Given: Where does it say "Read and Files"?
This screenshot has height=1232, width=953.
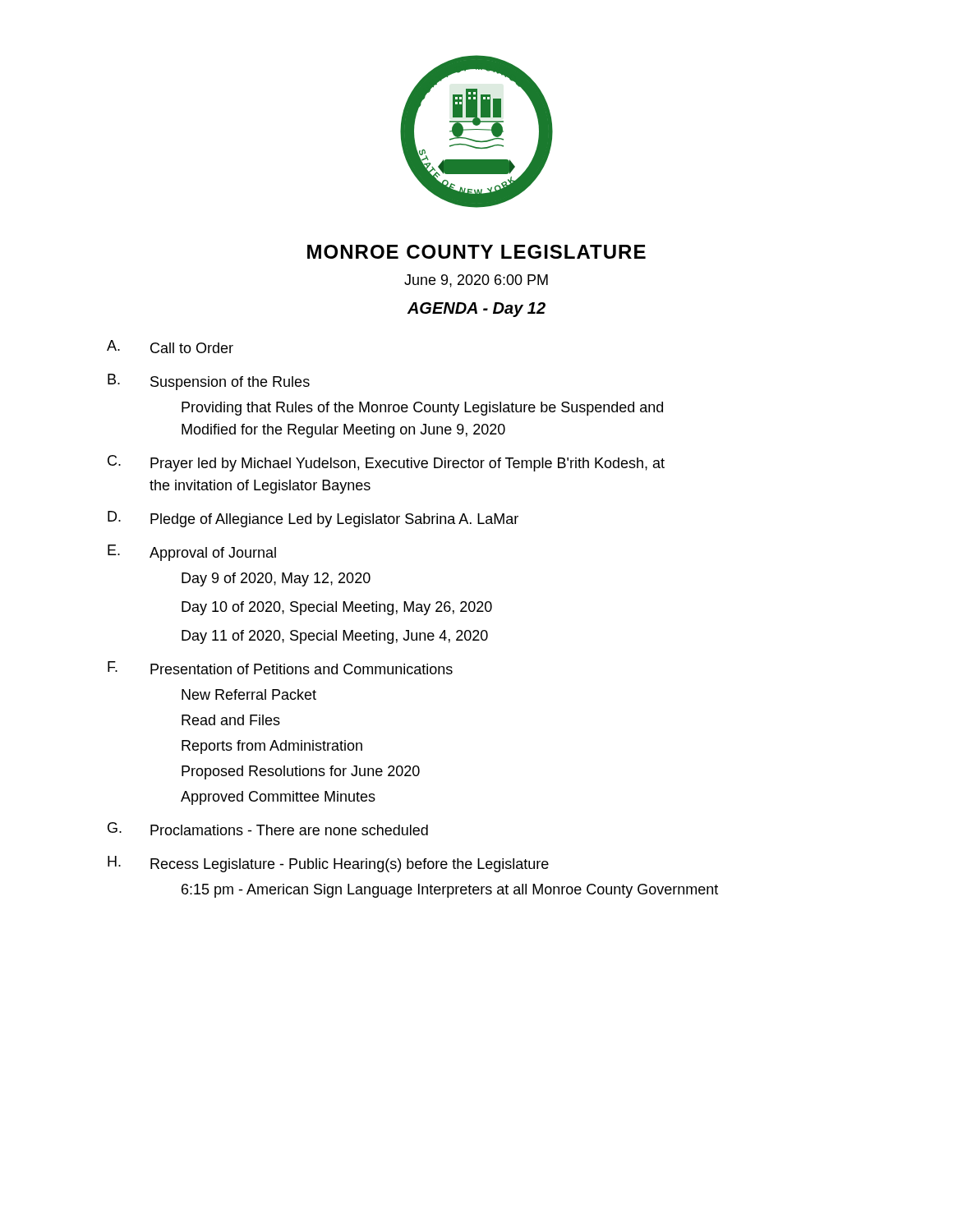Looking at the screenshot, I should [230, 720].
